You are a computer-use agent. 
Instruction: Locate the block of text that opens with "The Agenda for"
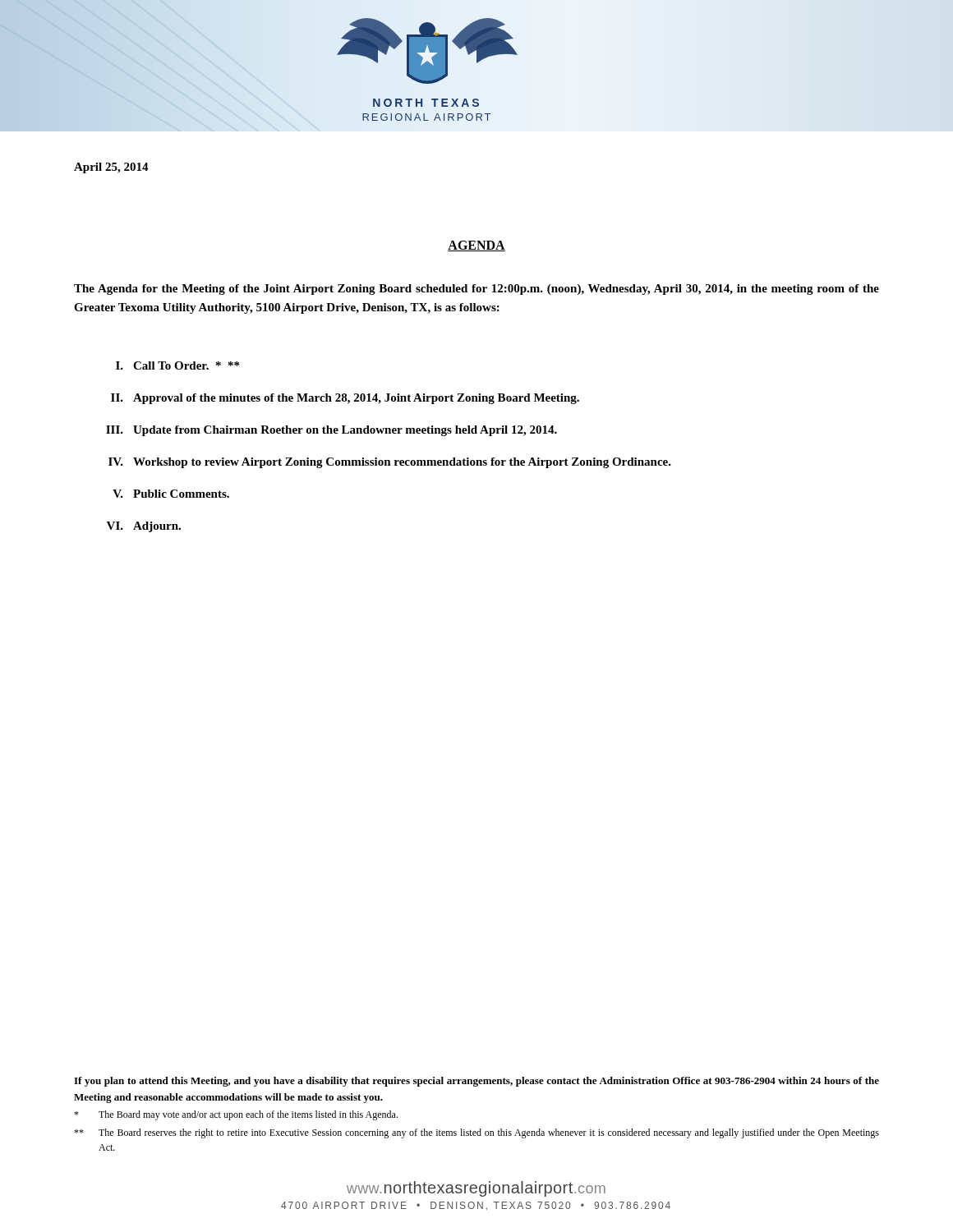click(x=476, y=298)
